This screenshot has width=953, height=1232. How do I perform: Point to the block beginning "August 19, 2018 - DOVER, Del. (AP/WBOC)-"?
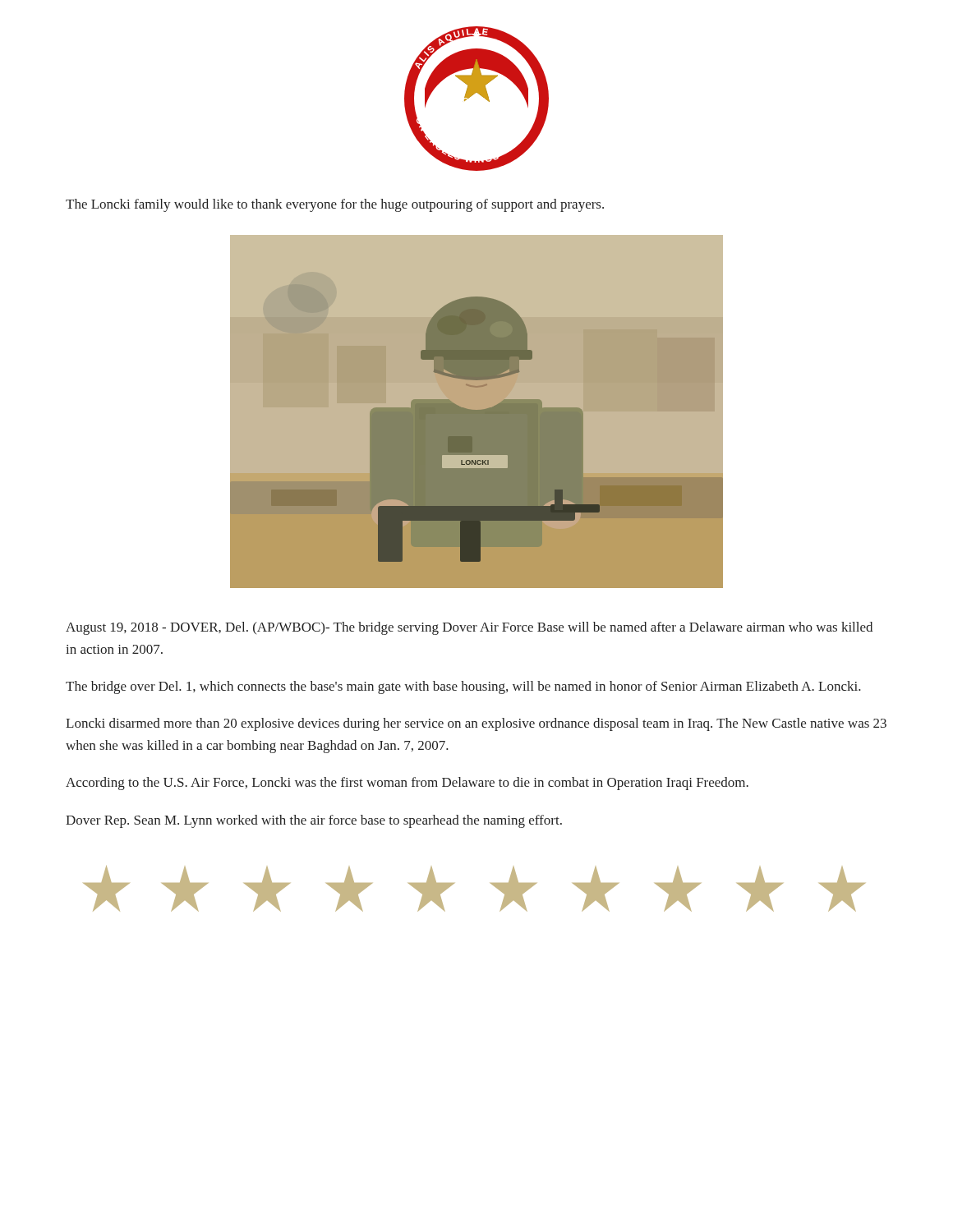[x=469, y=638]
